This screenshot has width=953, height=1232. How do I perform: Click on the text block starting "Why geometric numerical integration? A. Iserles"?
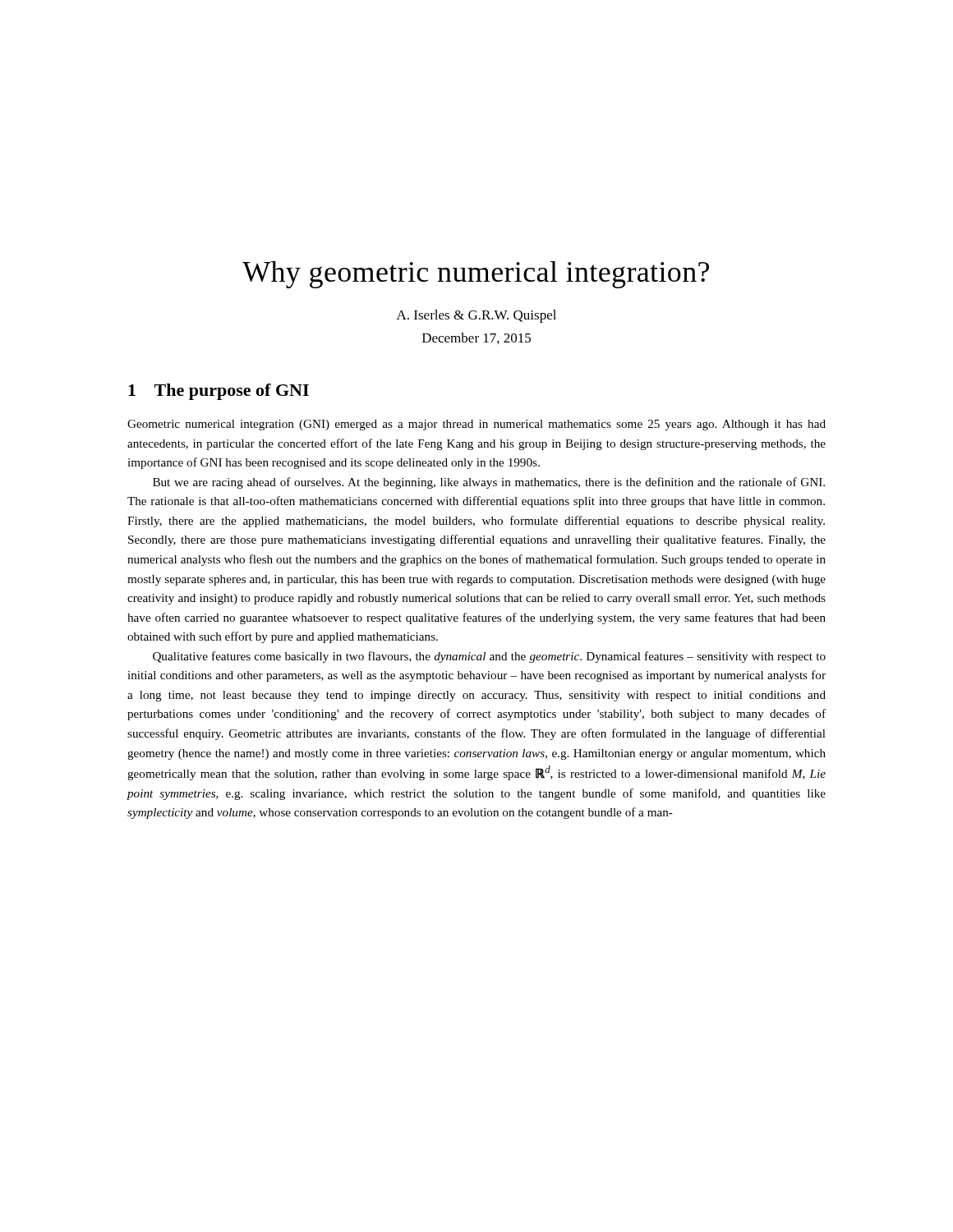tap(476, 301)
